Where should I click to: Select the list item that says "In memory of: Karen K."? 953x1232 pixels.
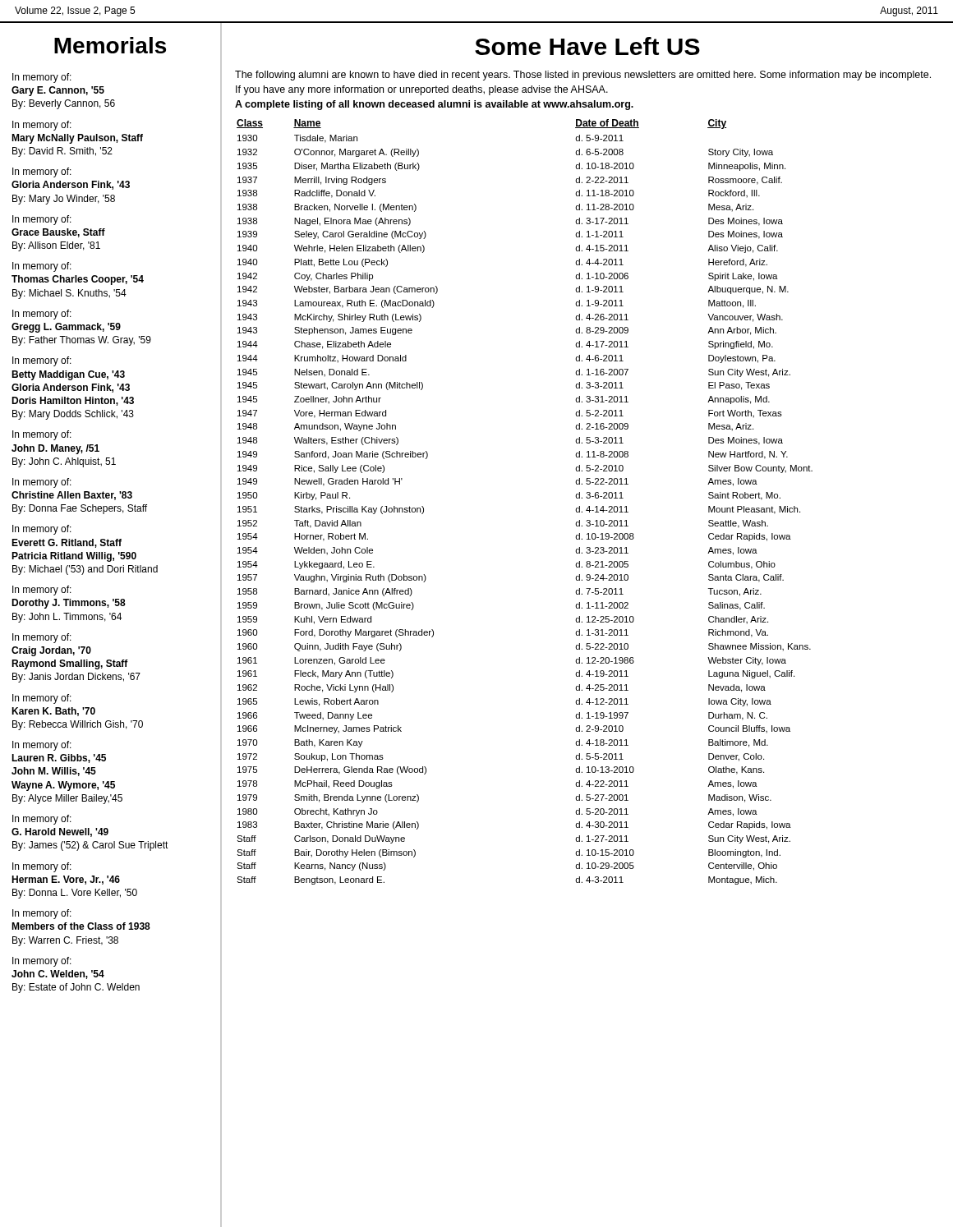click(110, 711)
